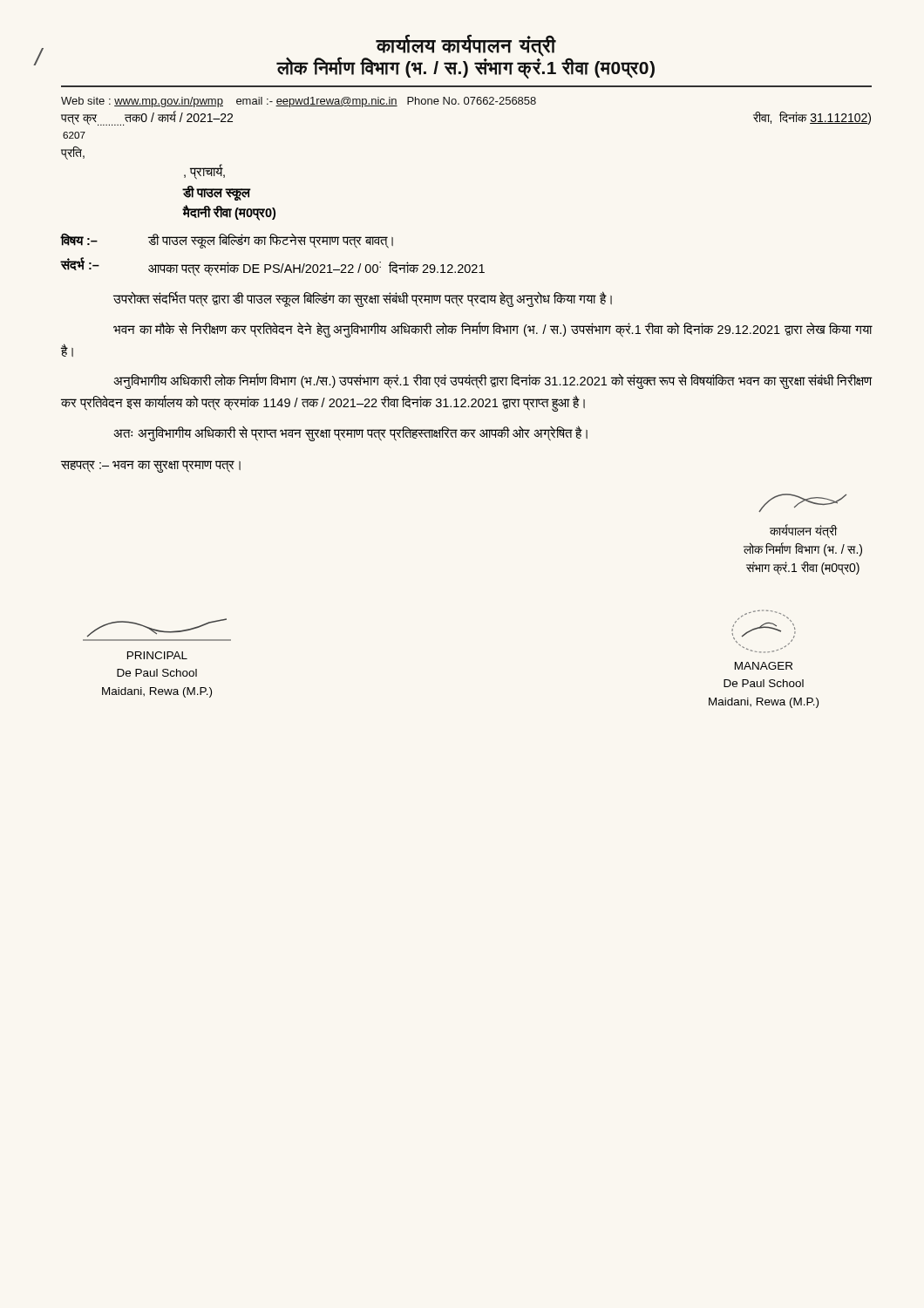
Task: Locate the block of text that opens with "अनुविभागीय अधिकारी लोक निर्माण विभाग"
Action: [x=466, y=392]
